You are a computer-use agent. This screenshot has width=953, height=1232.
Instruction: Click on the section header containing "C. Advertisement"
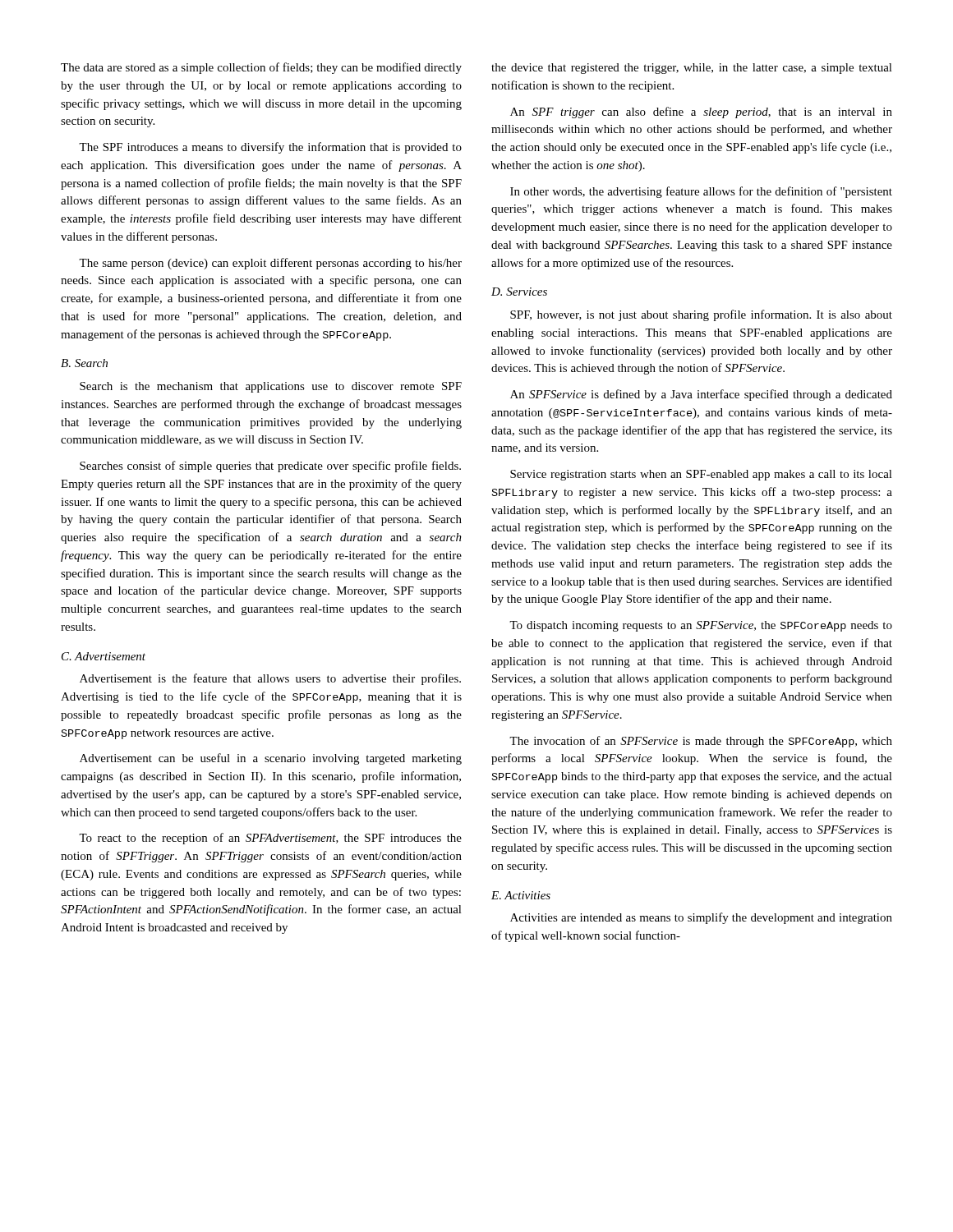tap(104, 656)
